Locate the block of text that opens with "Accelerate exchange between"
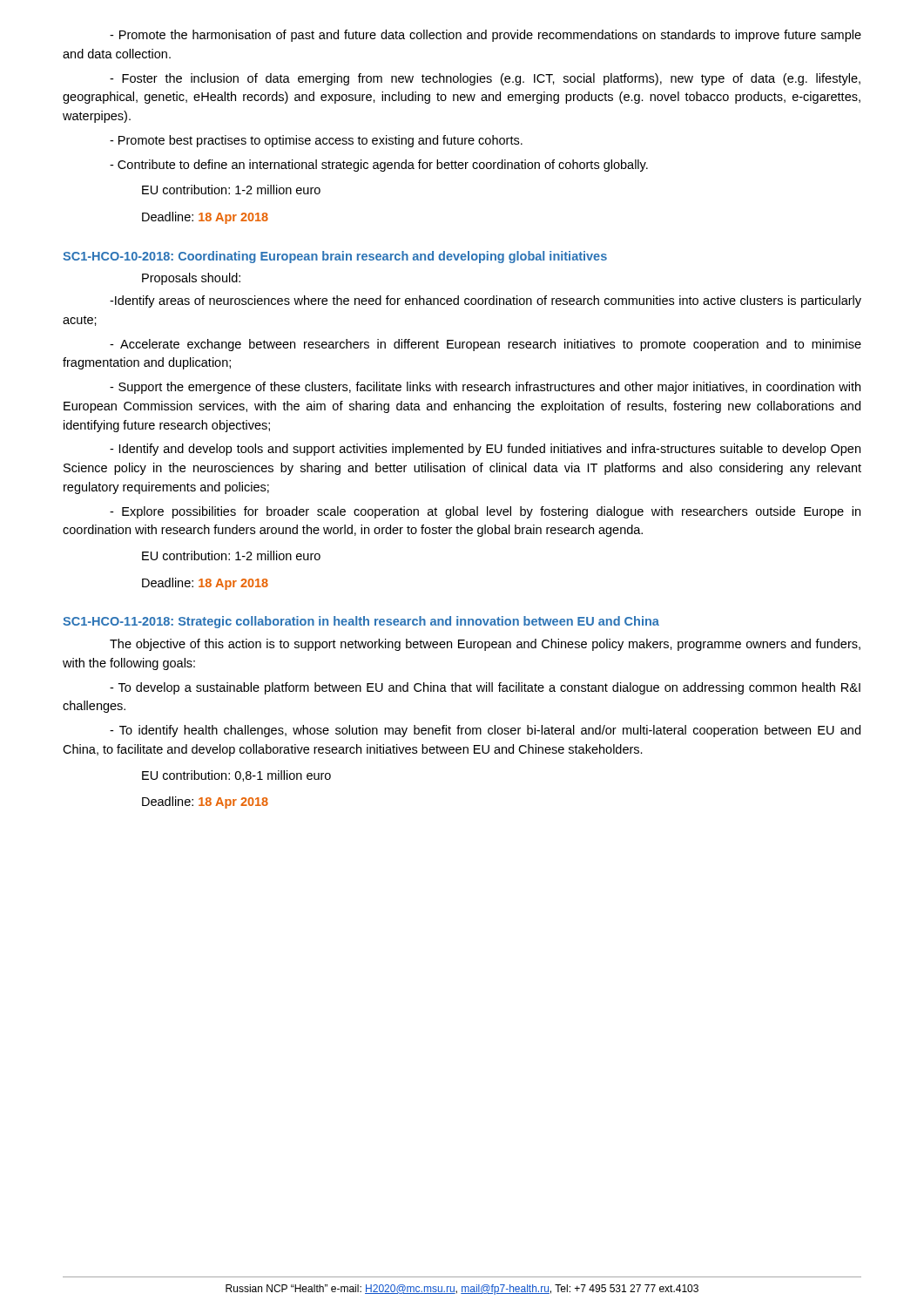 click(462, 354)
